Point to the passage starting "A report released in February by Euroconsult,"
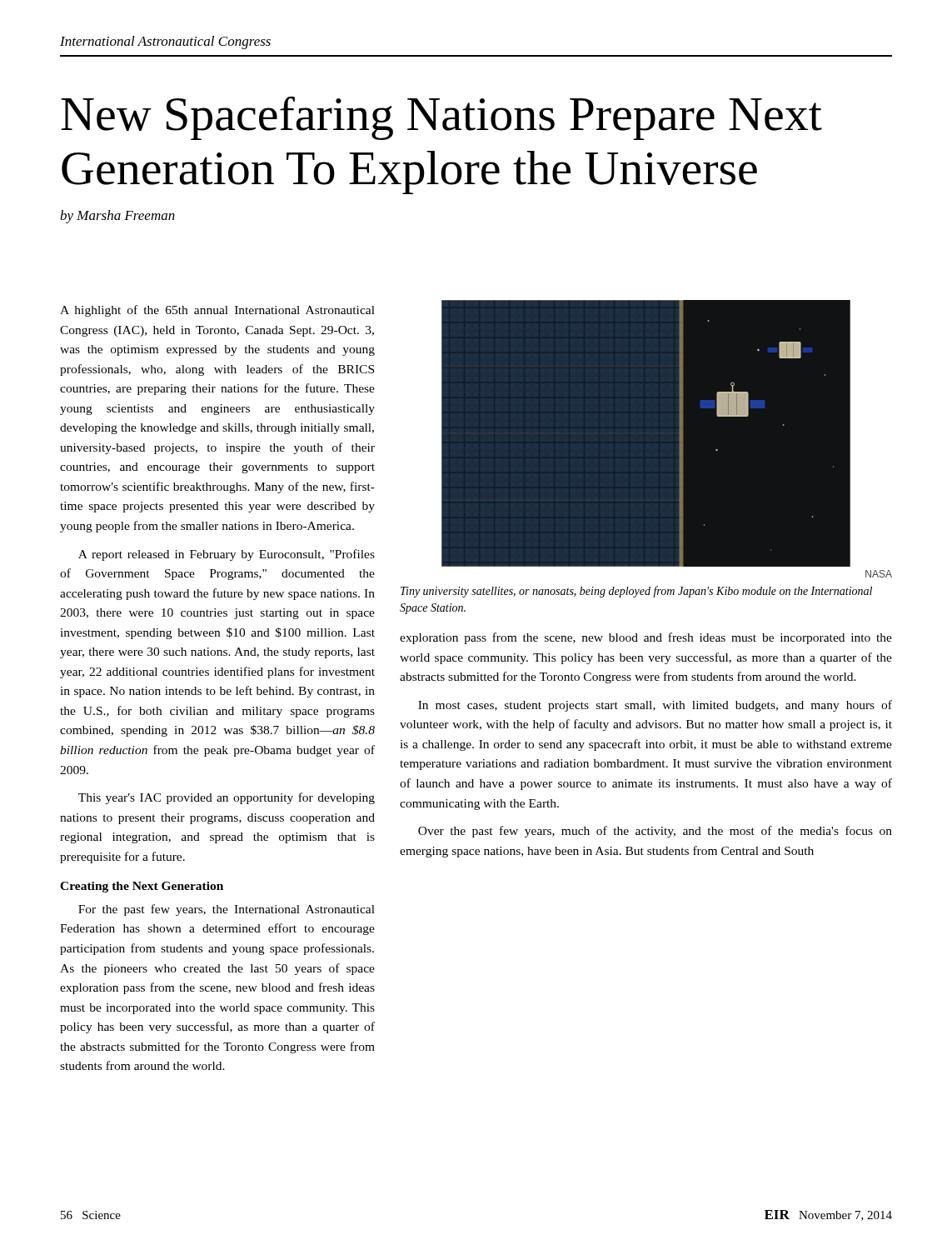This screenshot has width=952, height=1250. coord(217,662)
